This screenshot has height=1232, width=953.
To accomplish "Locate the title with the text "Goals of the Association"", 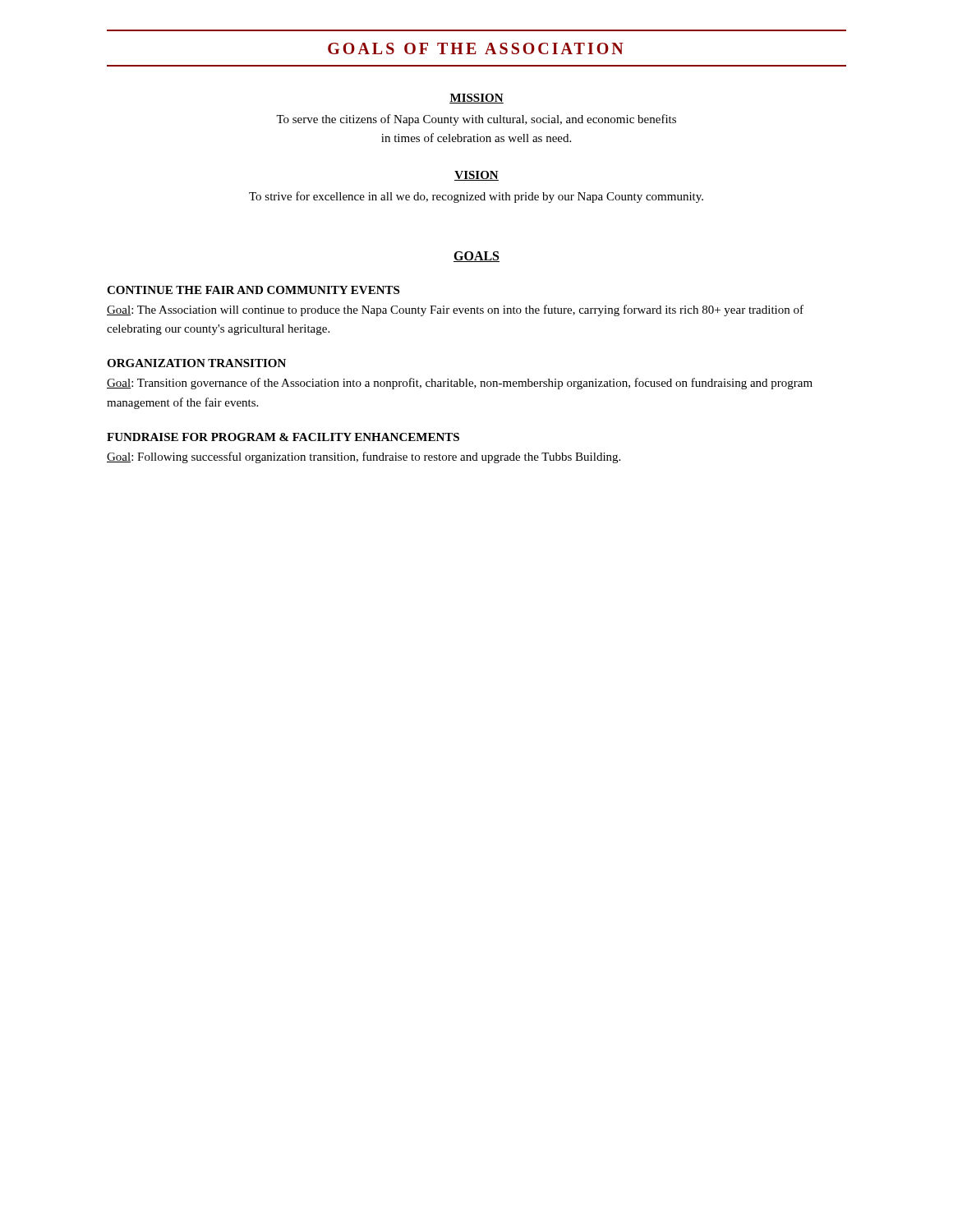I will (x=476, y=48).
